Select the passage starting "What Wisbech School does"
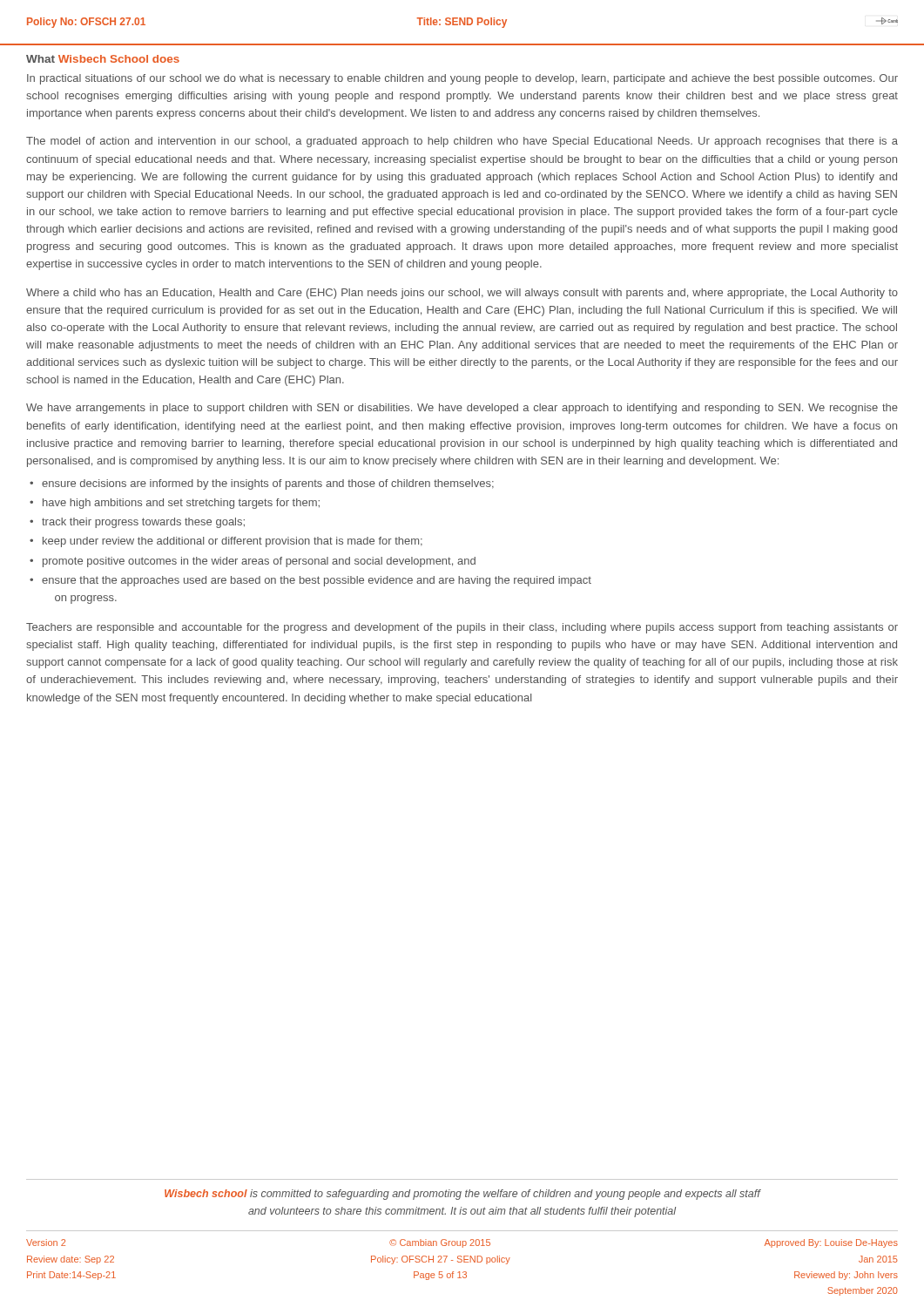 coord(103,59)
